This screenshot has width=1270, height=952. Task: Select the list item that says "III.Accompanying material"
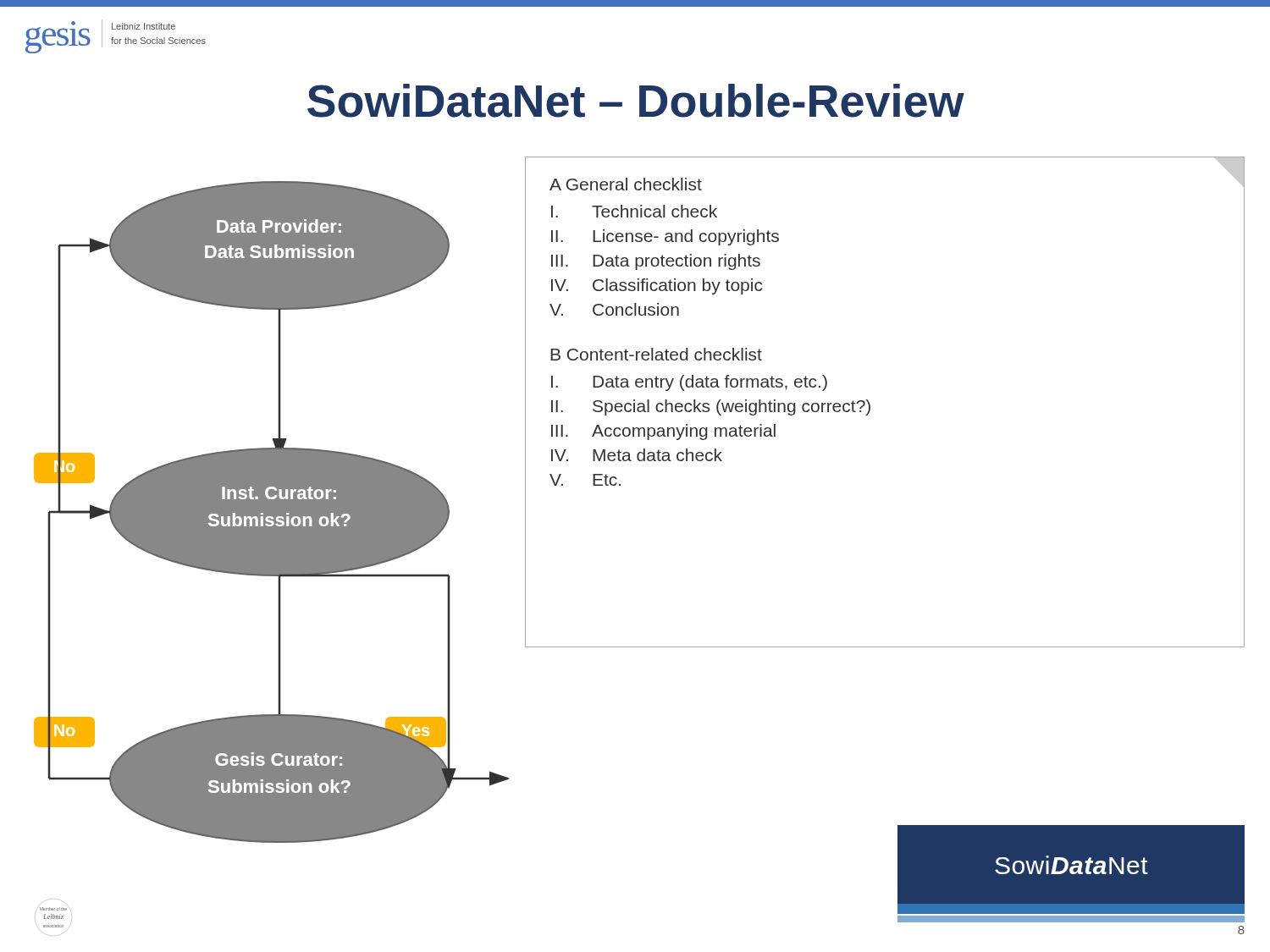pyautogui.click(x=663, y=431)
